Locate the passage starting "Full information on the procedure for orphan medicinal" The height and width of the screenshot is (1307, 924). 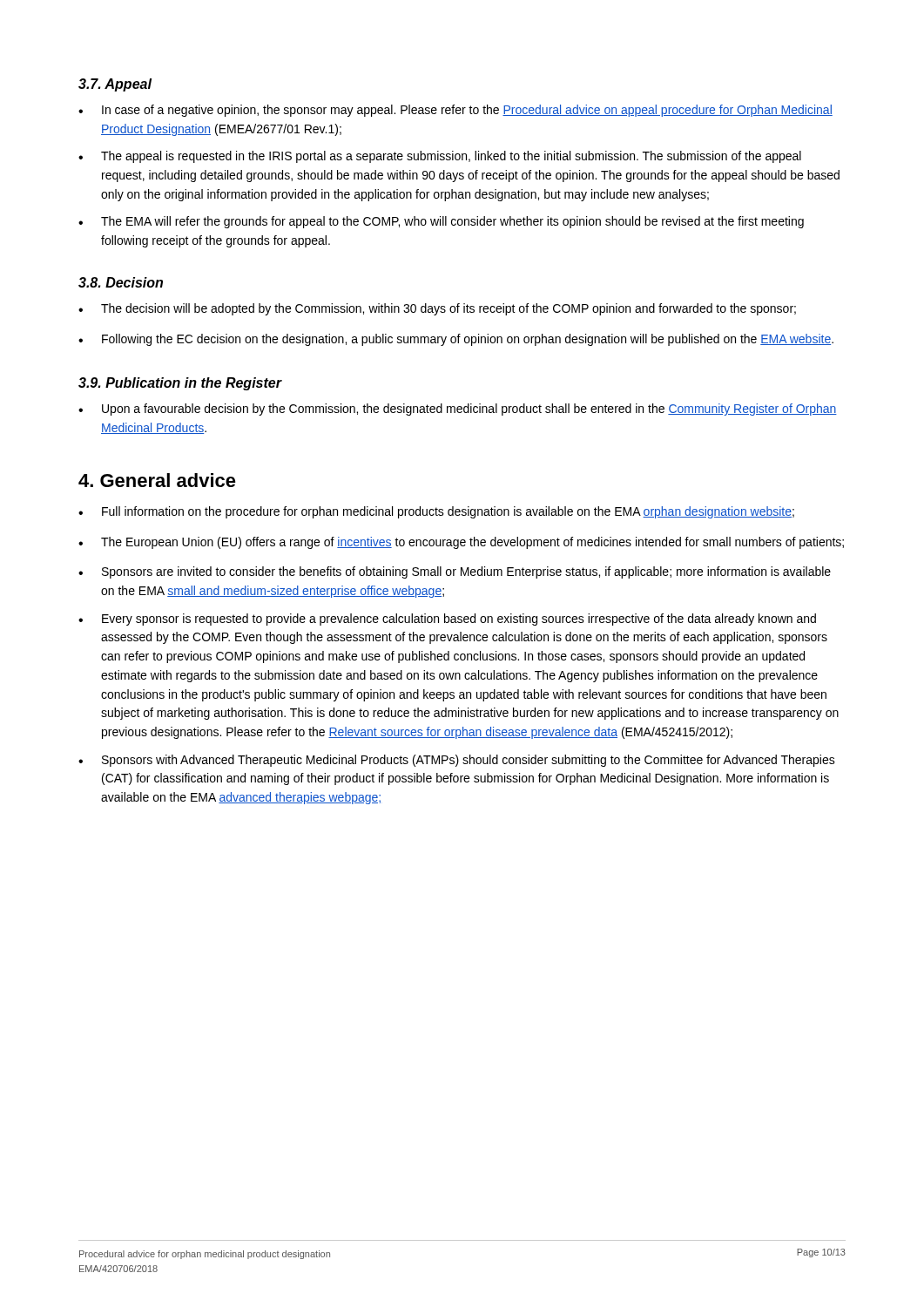coord(473,512)
